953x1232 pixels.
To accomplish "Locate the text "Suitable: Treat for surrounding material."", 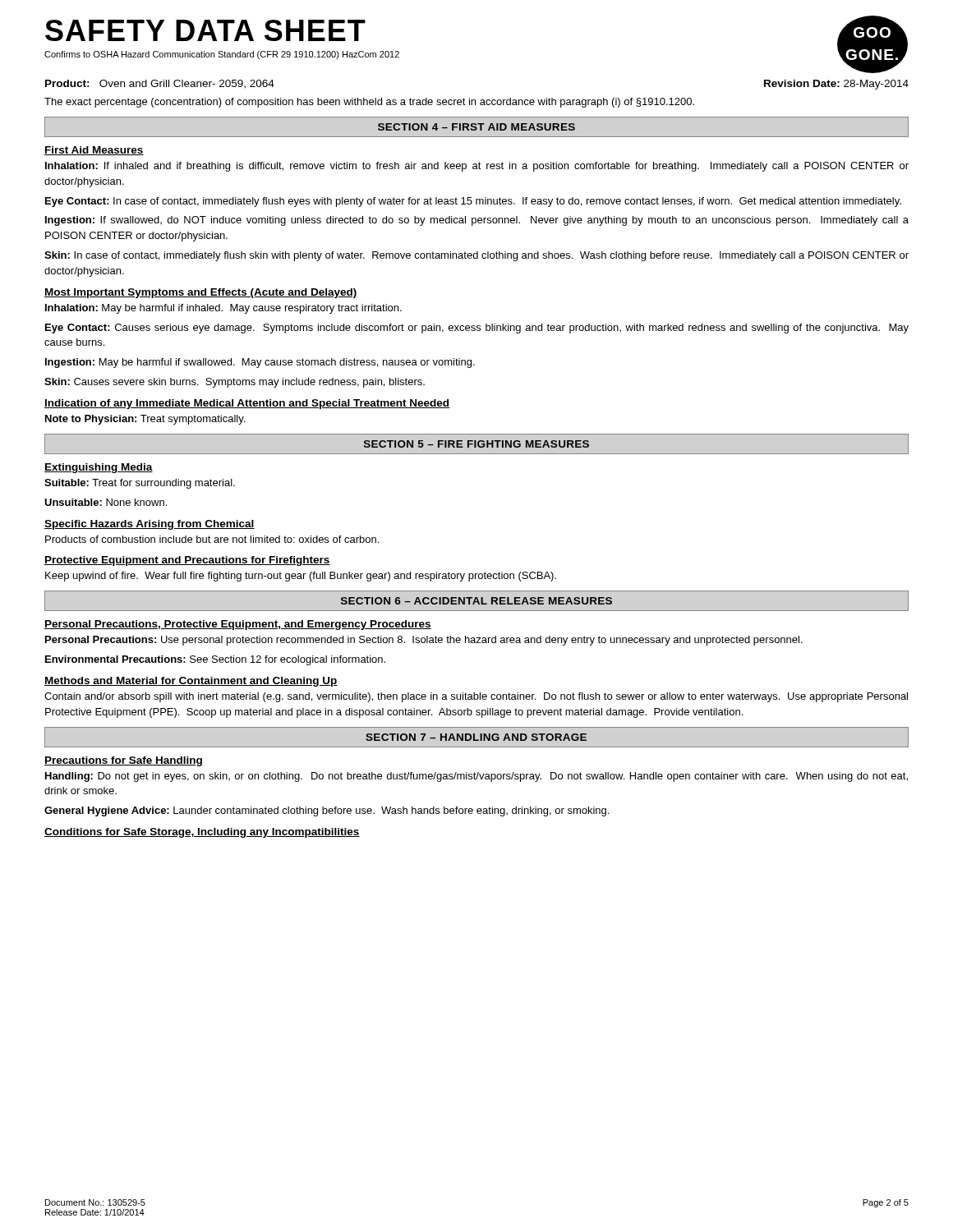I will pyautogui.click(x=140, y=482).
